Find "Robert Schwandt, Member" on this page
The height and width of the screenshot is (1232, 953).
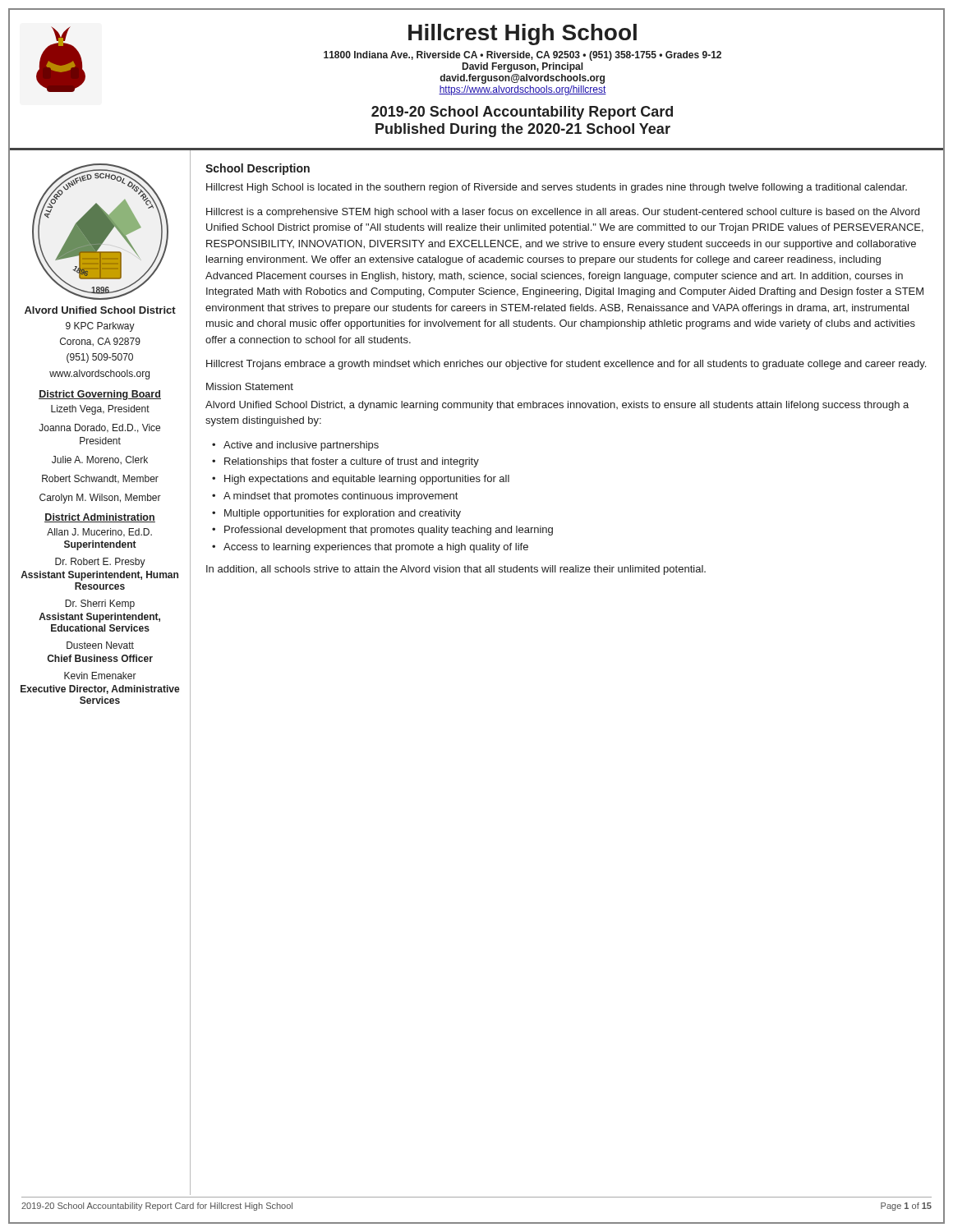point(100,479)
